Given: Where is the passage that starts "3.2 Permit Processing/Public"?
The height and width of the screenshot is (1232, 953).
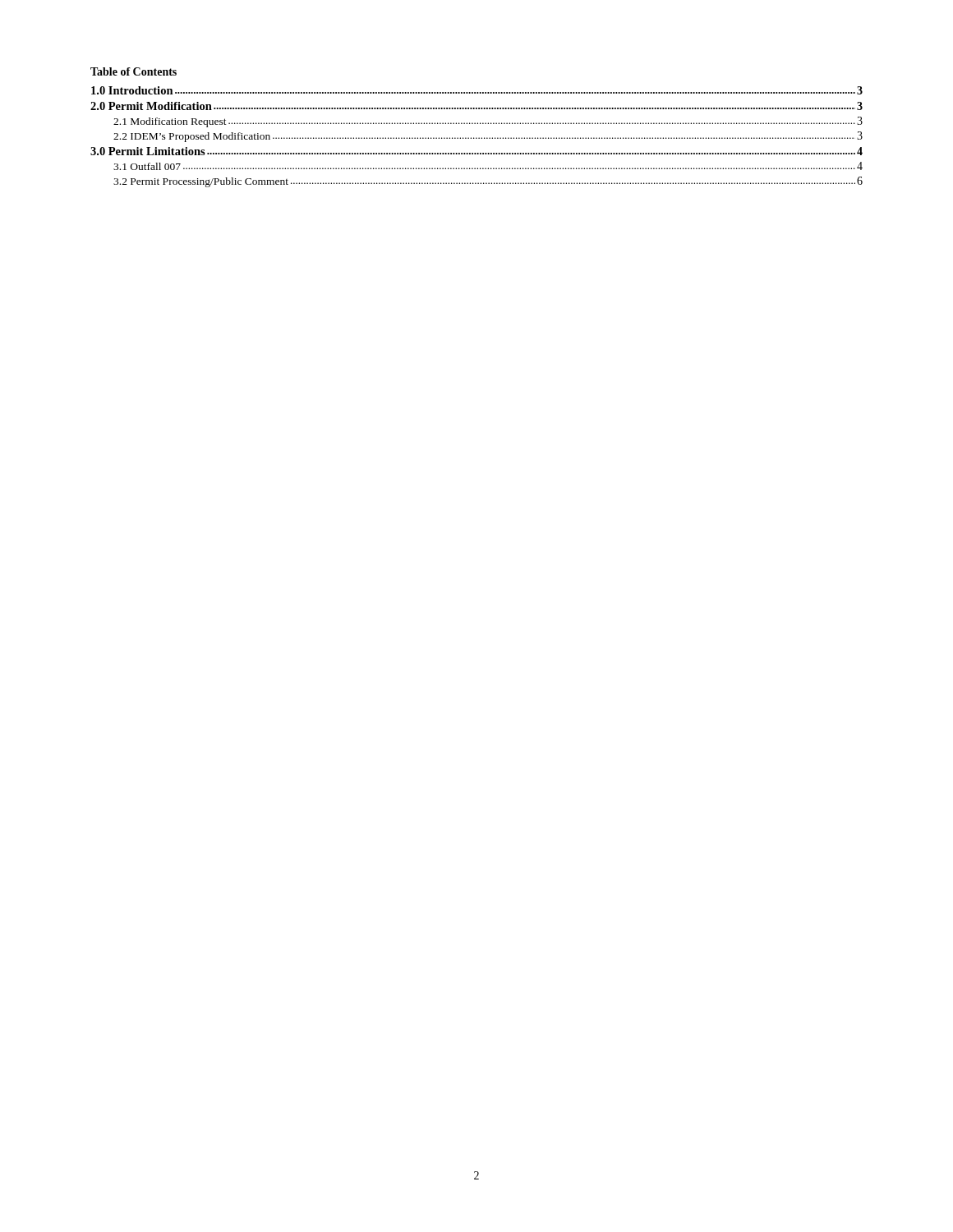Looking at the screenshot, I should click(488, 182).
